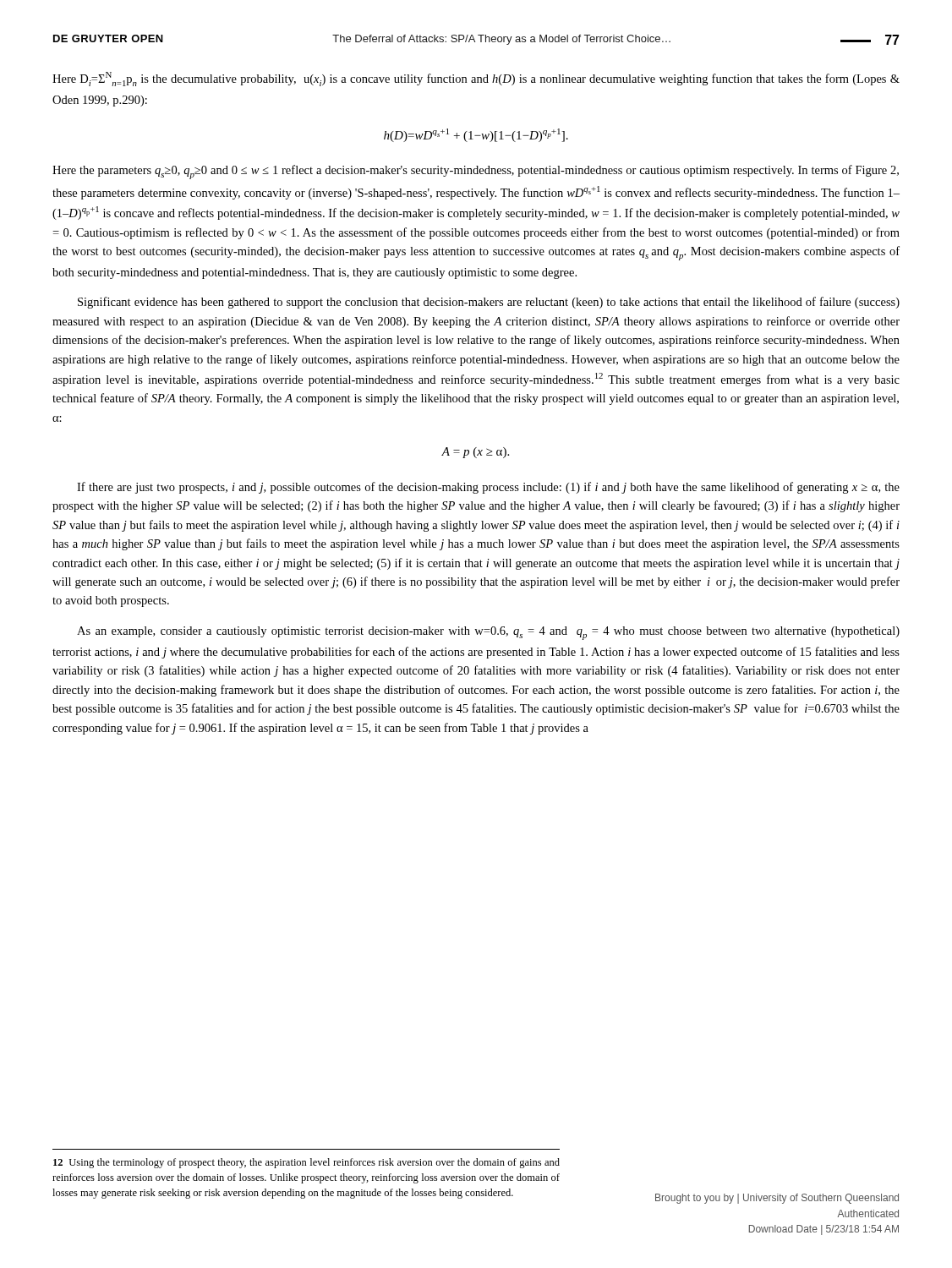Point to the block beginning "Here Di=ΣNn=1pn is the decumulative probability, u(xi)"
Image resolution: width=952 pixels, height=1268 pixels.
pos(476,88)
